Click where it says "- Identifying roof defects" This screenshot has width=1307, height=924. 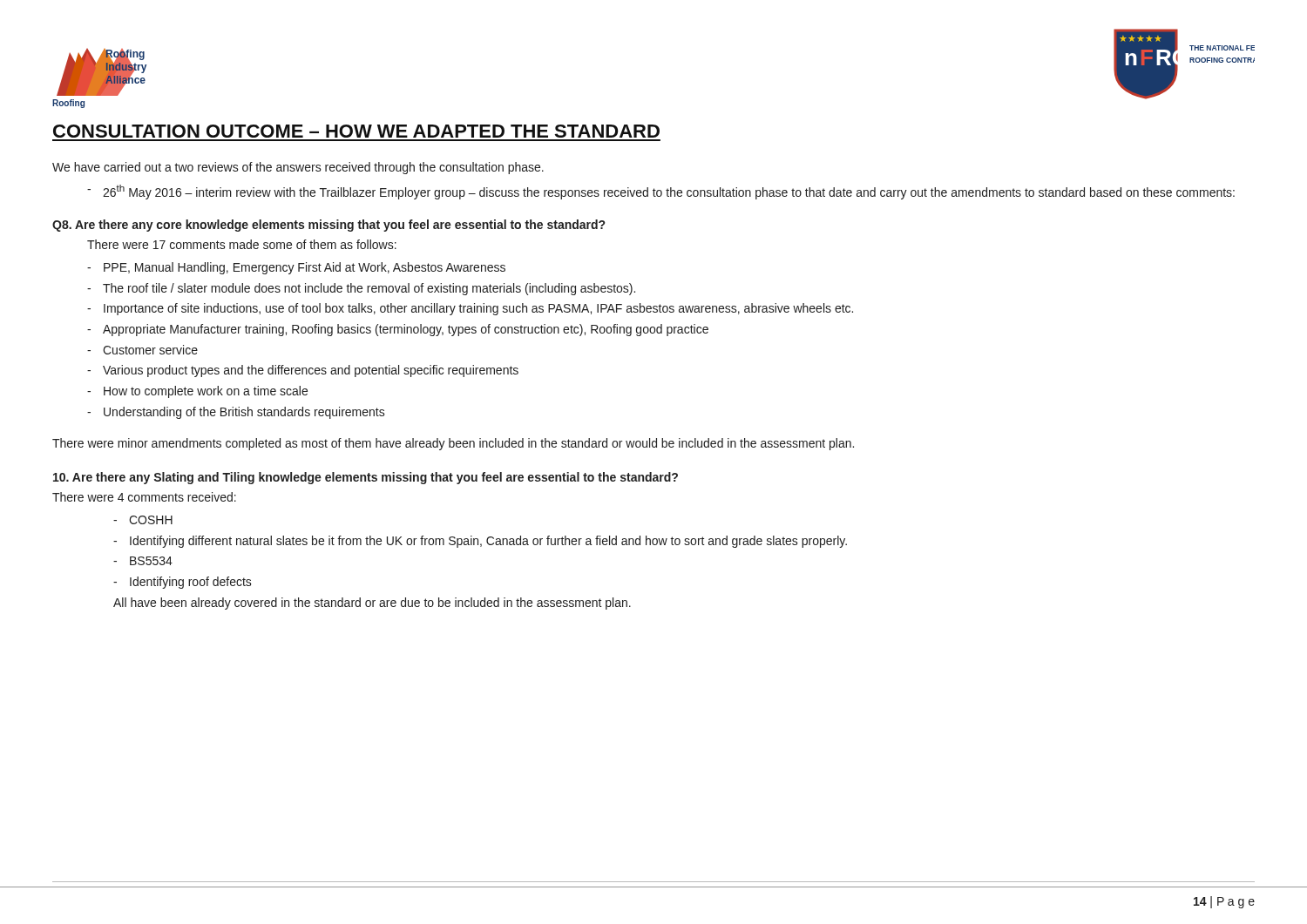click(x=183, y=582)
